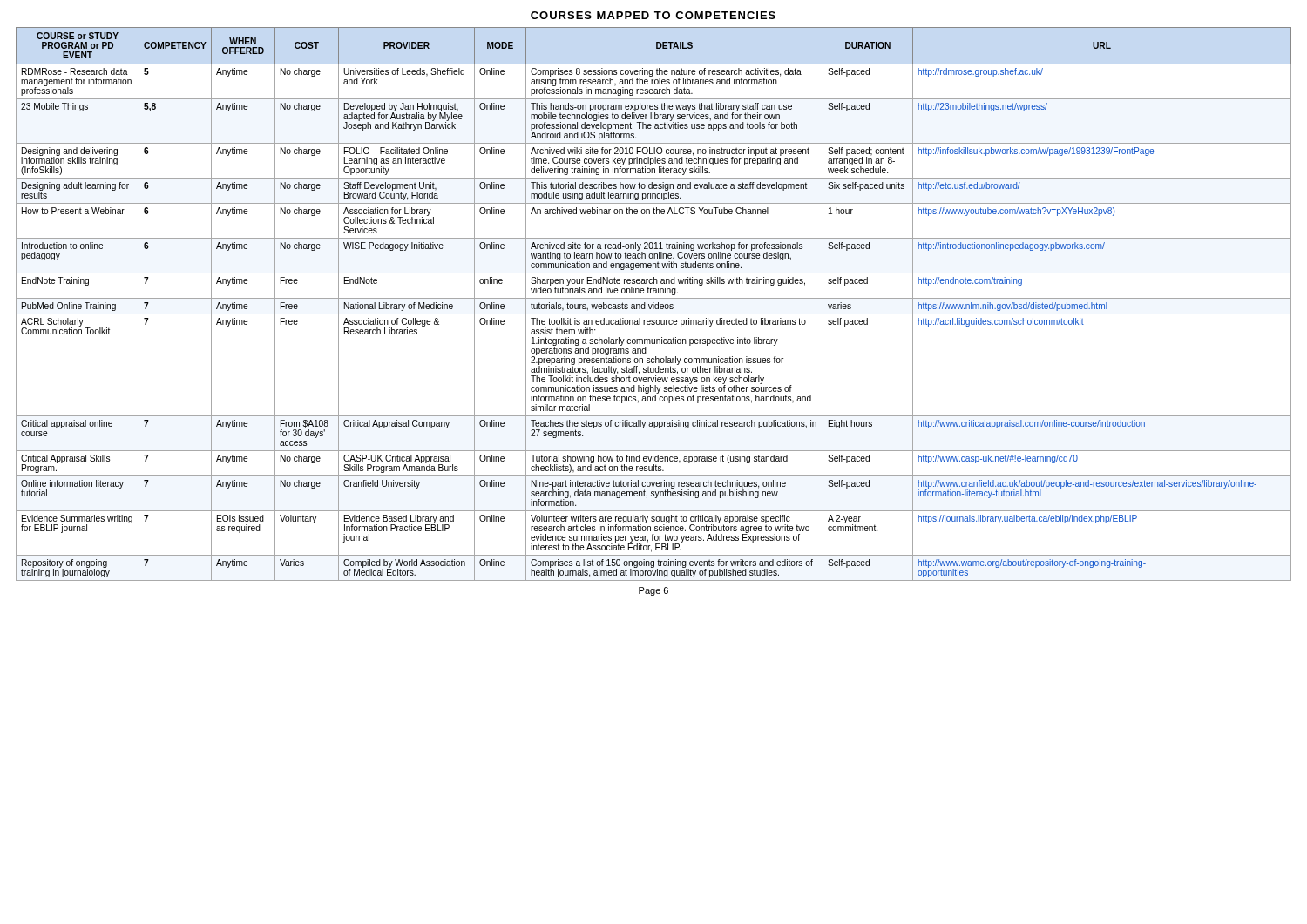Click the table
Viewport: 1307px width, 924px height.
pyautogui.click(x=654, y=304)
